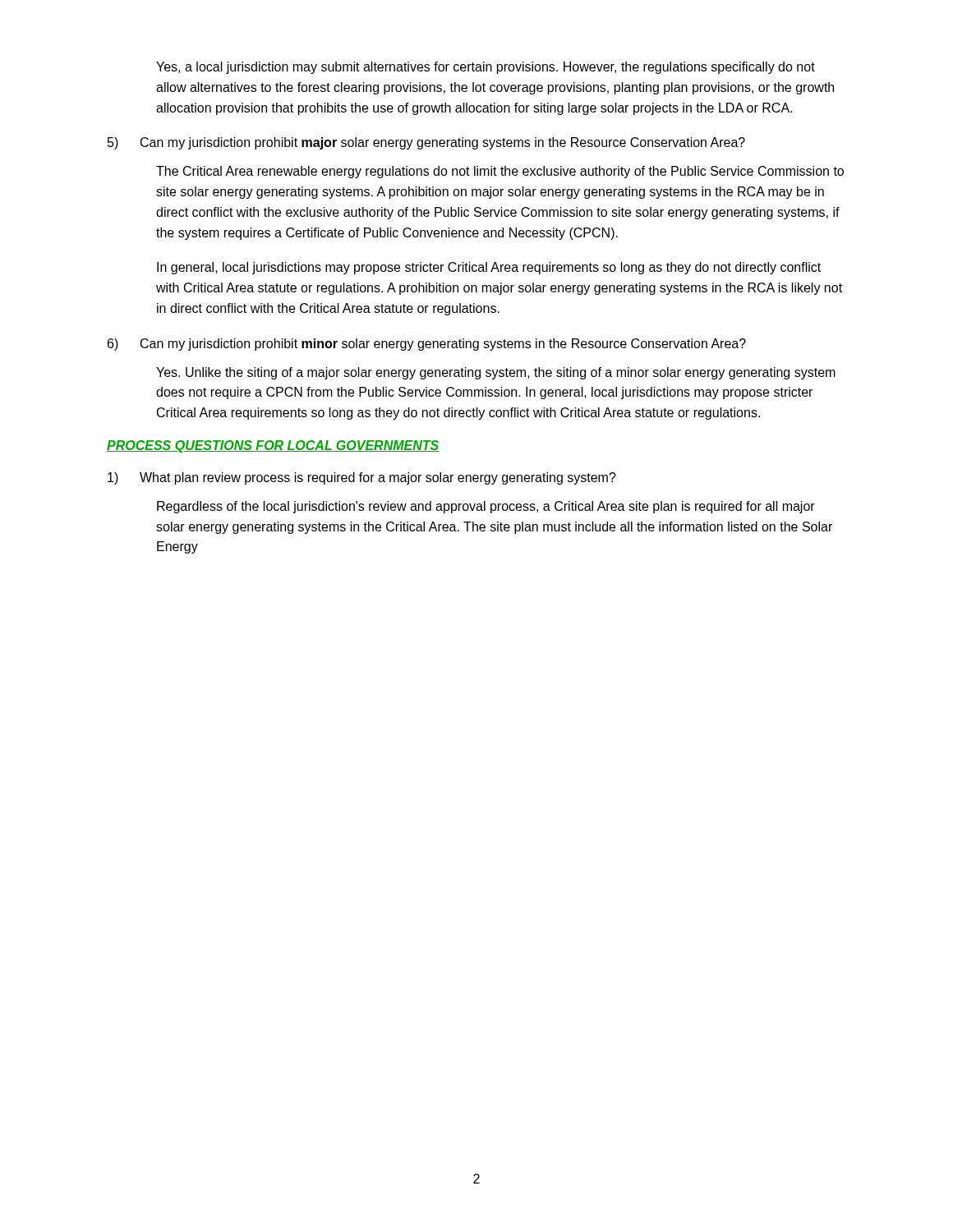
Task: Find the block on this page that starts "6) Can my jurisdiction prohibit"
Action: (476, 344)
